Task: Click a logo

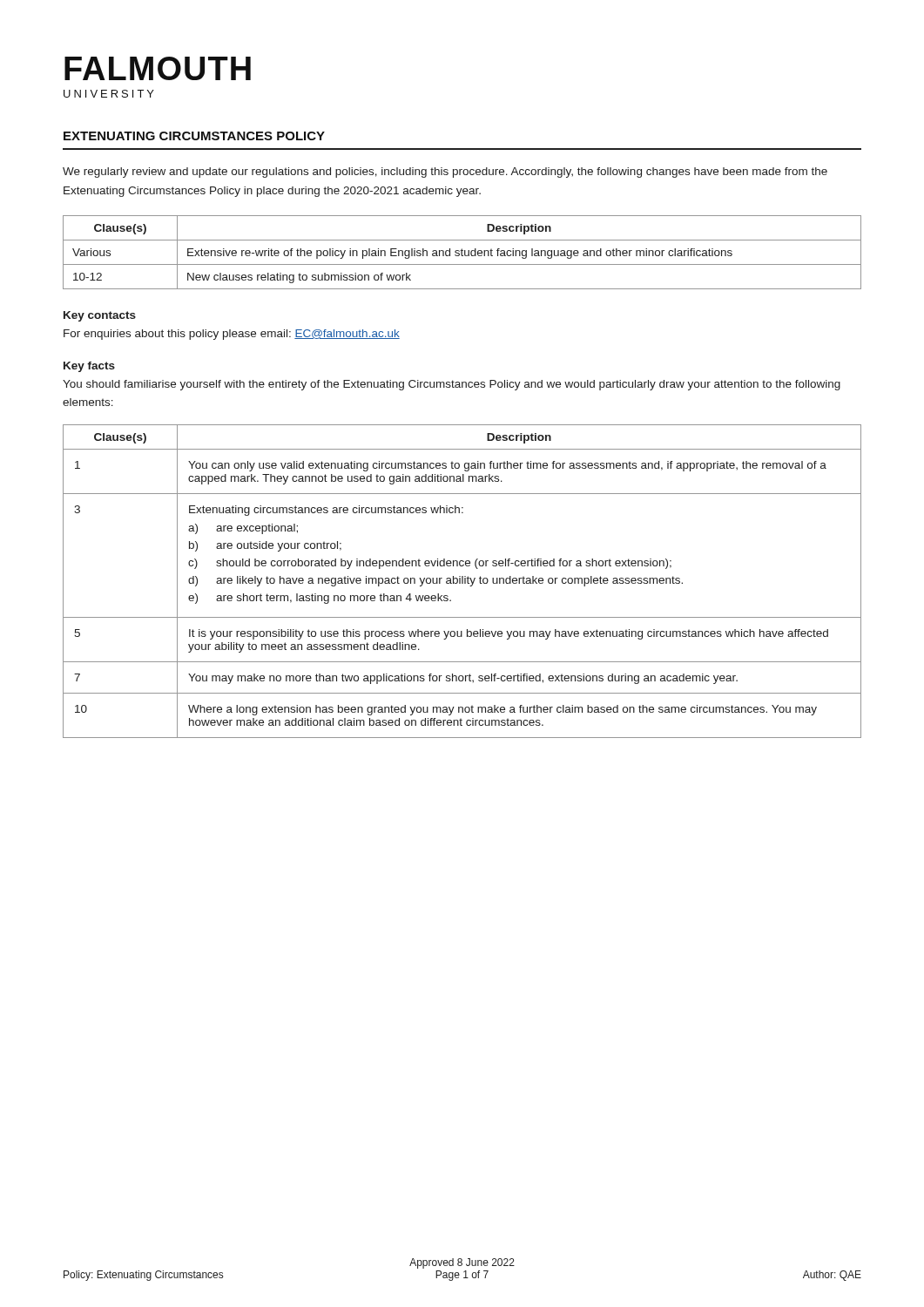Action: click(462, 76)
